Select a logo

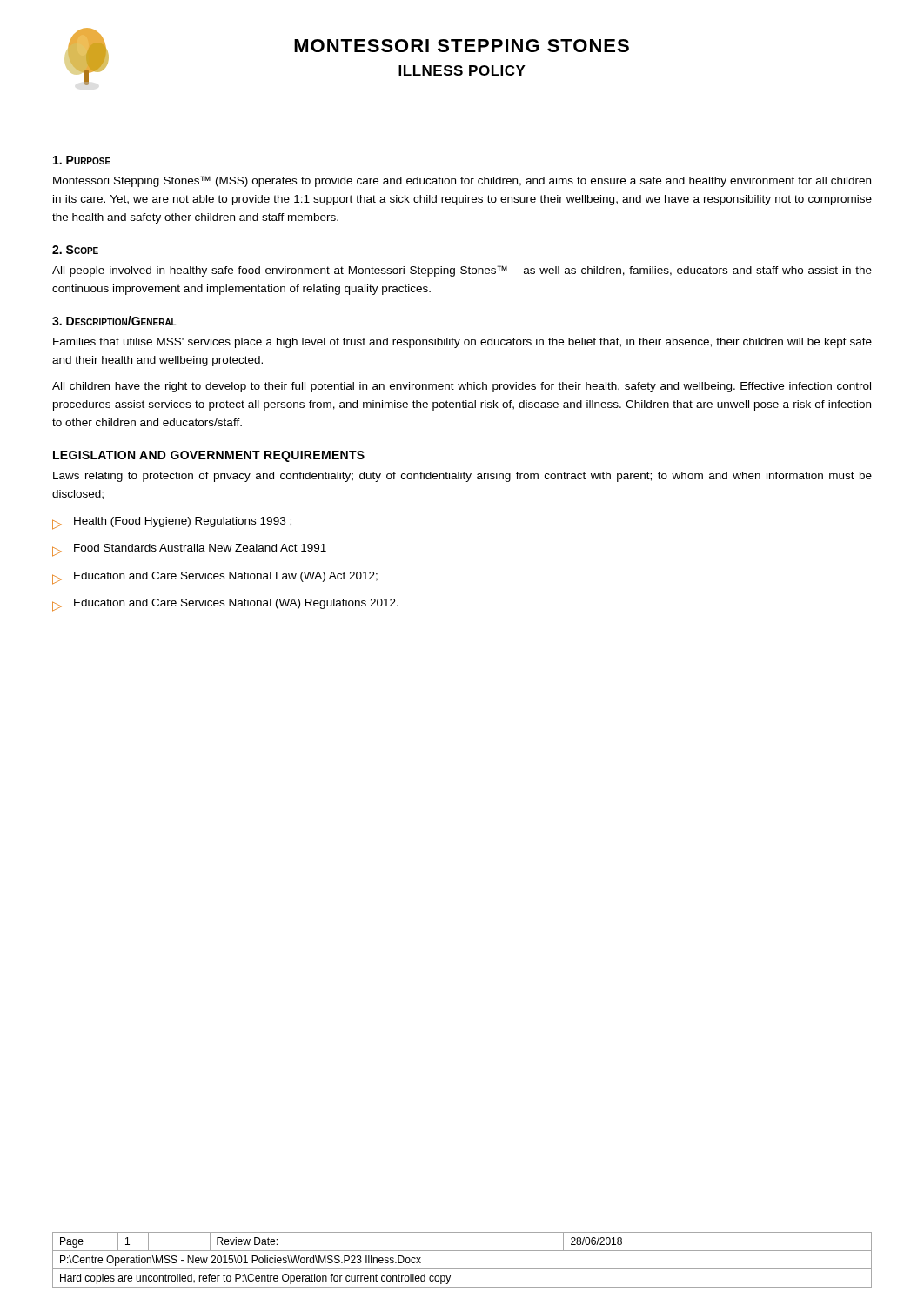91,62
